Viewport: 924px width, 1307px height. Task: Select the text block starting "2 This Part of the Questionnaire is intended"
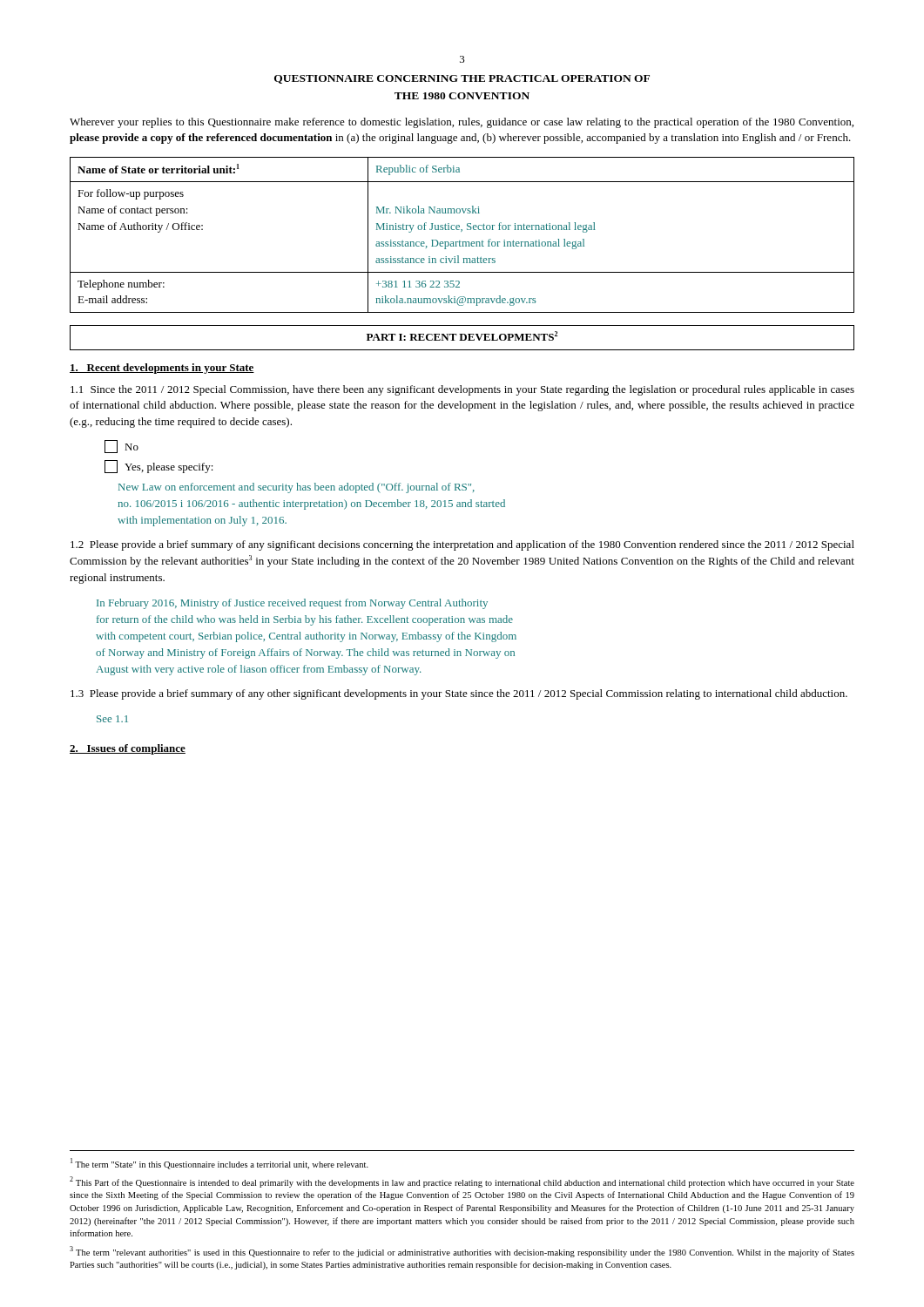pos(462,1207)
